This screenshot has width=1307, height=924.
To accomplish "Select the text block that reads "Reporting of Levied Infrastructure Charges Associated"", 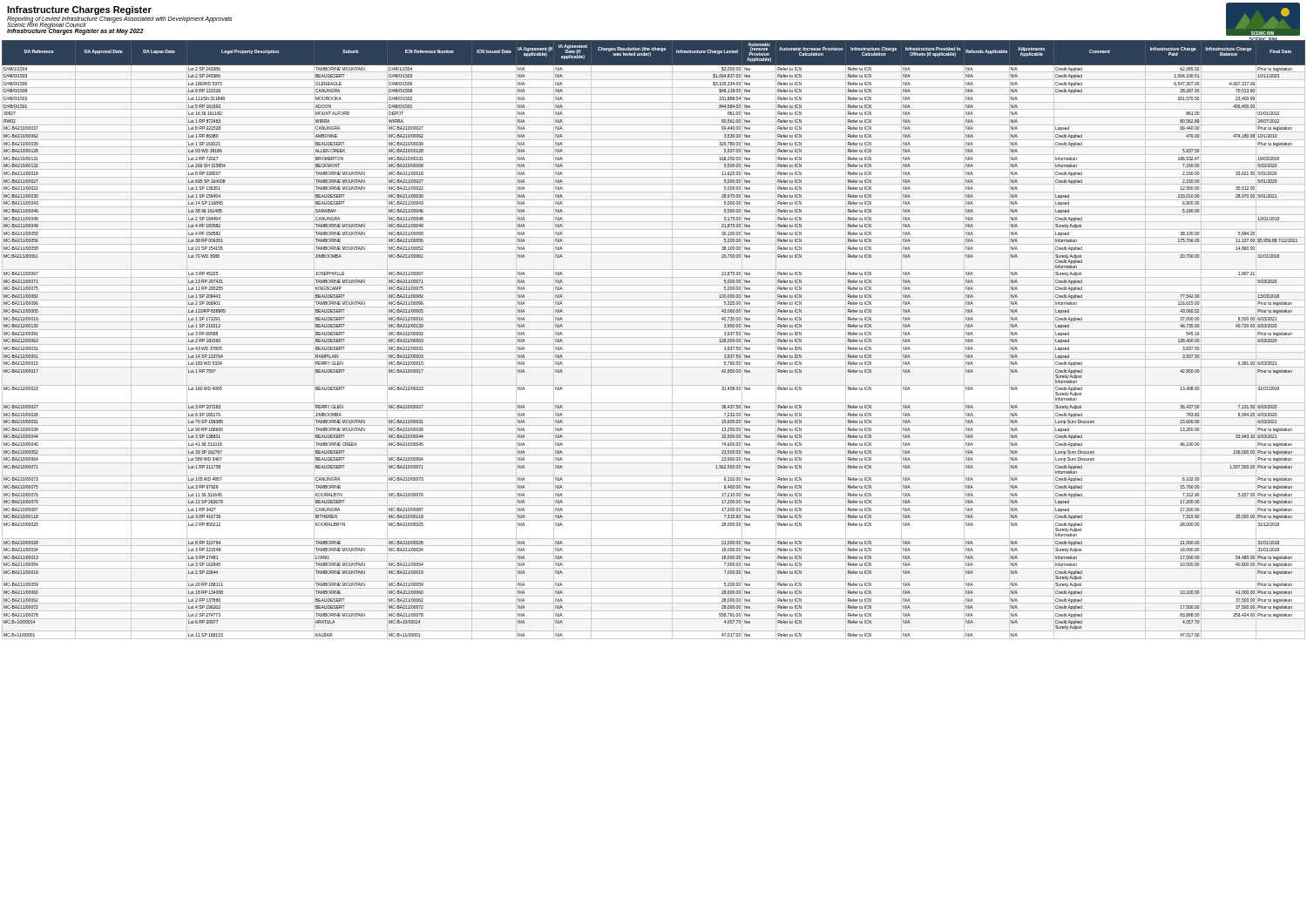I will click(x=120, y=25).
